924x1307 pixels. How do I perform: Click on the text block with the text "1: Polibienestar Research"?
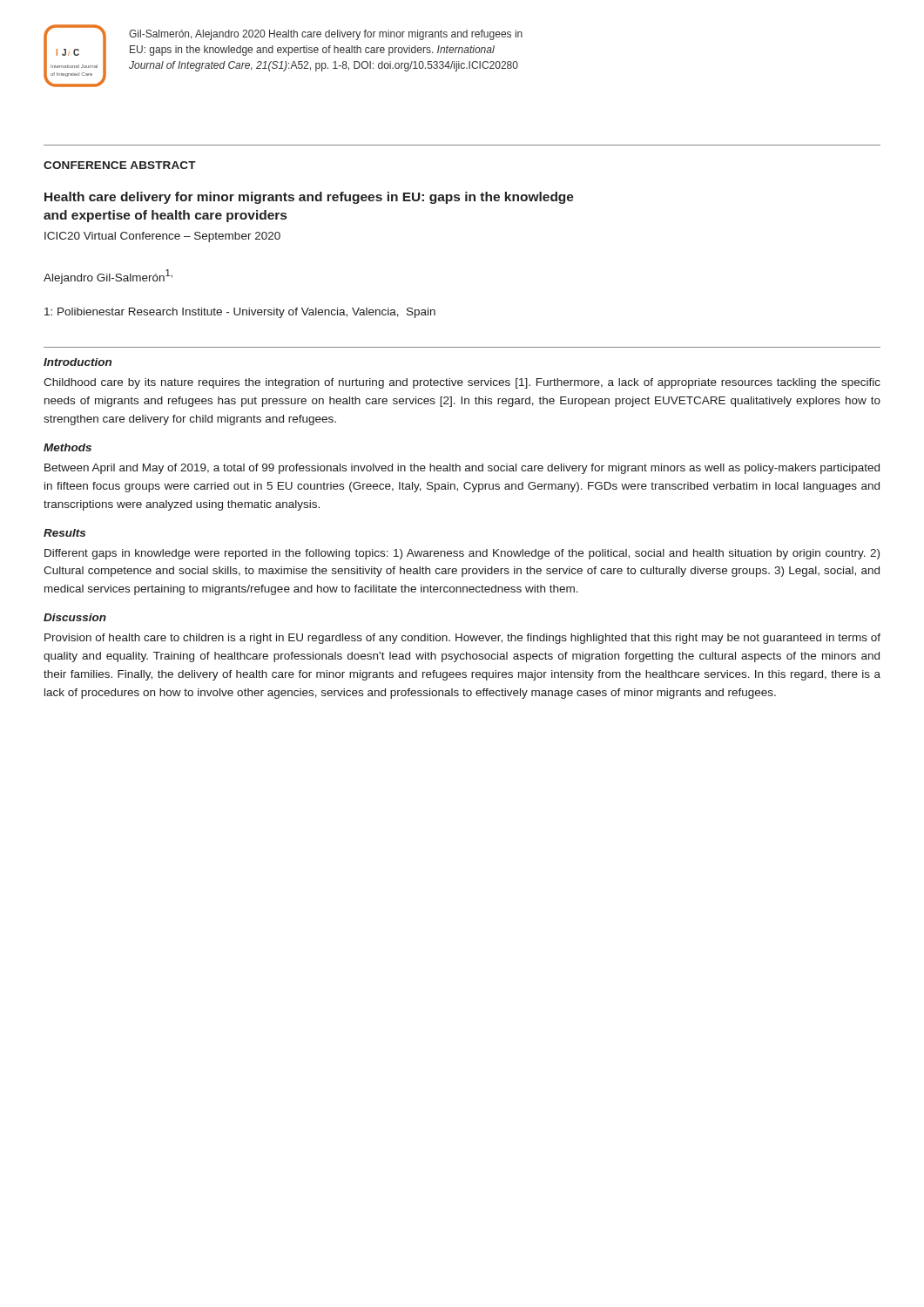pyautogui.click(x=240, y=311)
